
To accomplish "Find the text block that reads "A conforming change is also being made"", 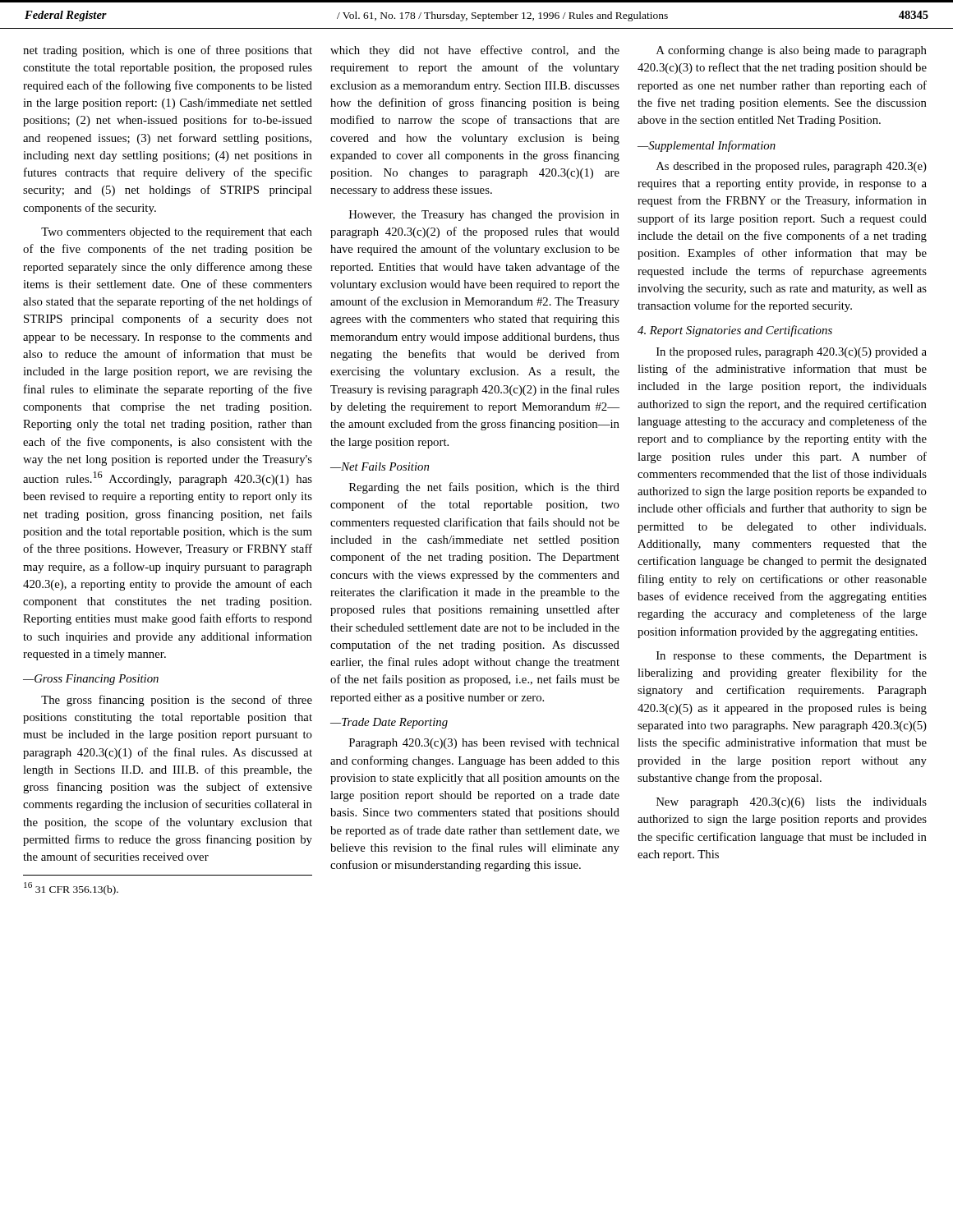I will tap(782, 86).
